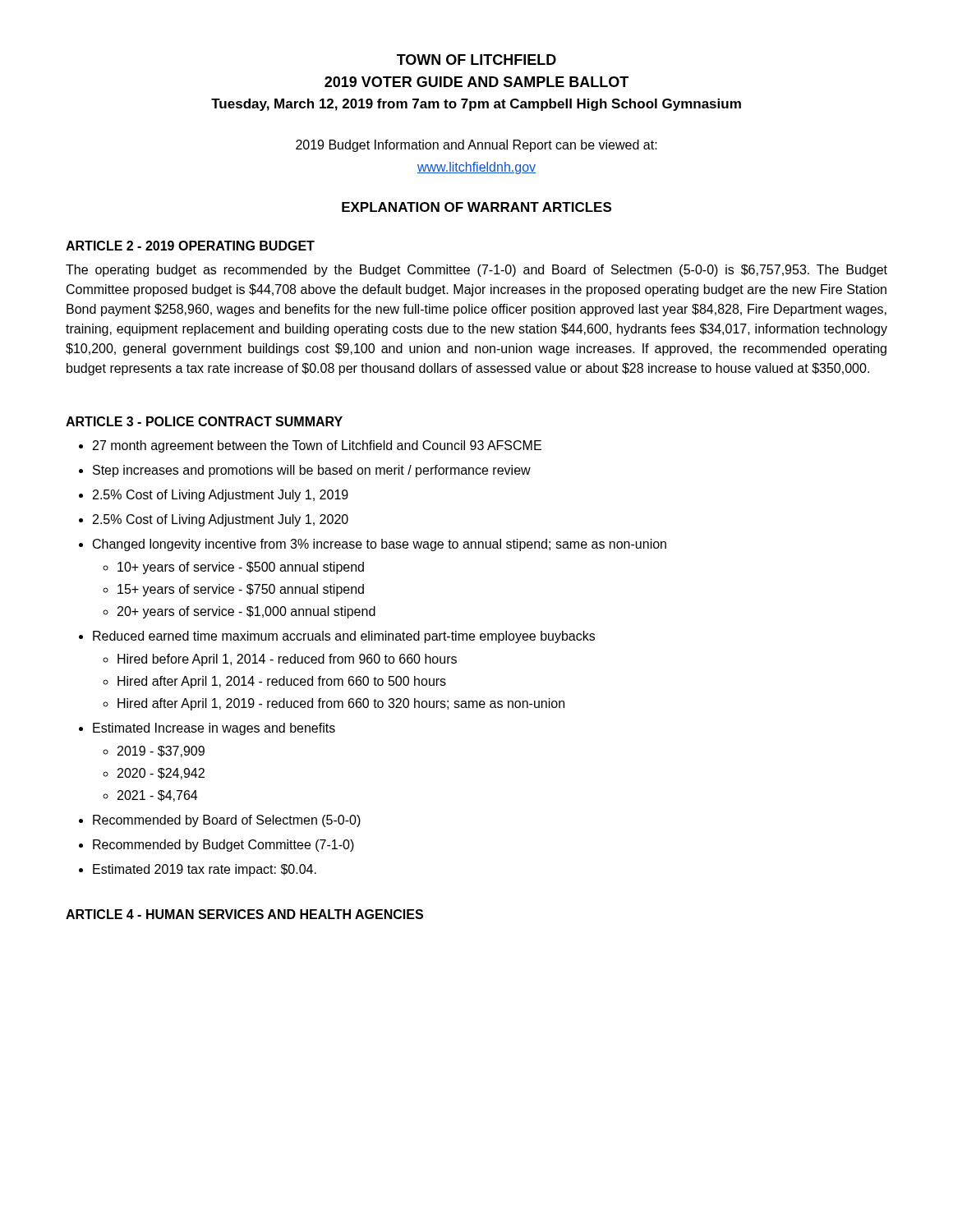The width and height of the screenshot is (953, 1232).
Task: Click the passage that begins "Hired after April 1, 2019 - reduced from"
Action: (x=341, y=704)
